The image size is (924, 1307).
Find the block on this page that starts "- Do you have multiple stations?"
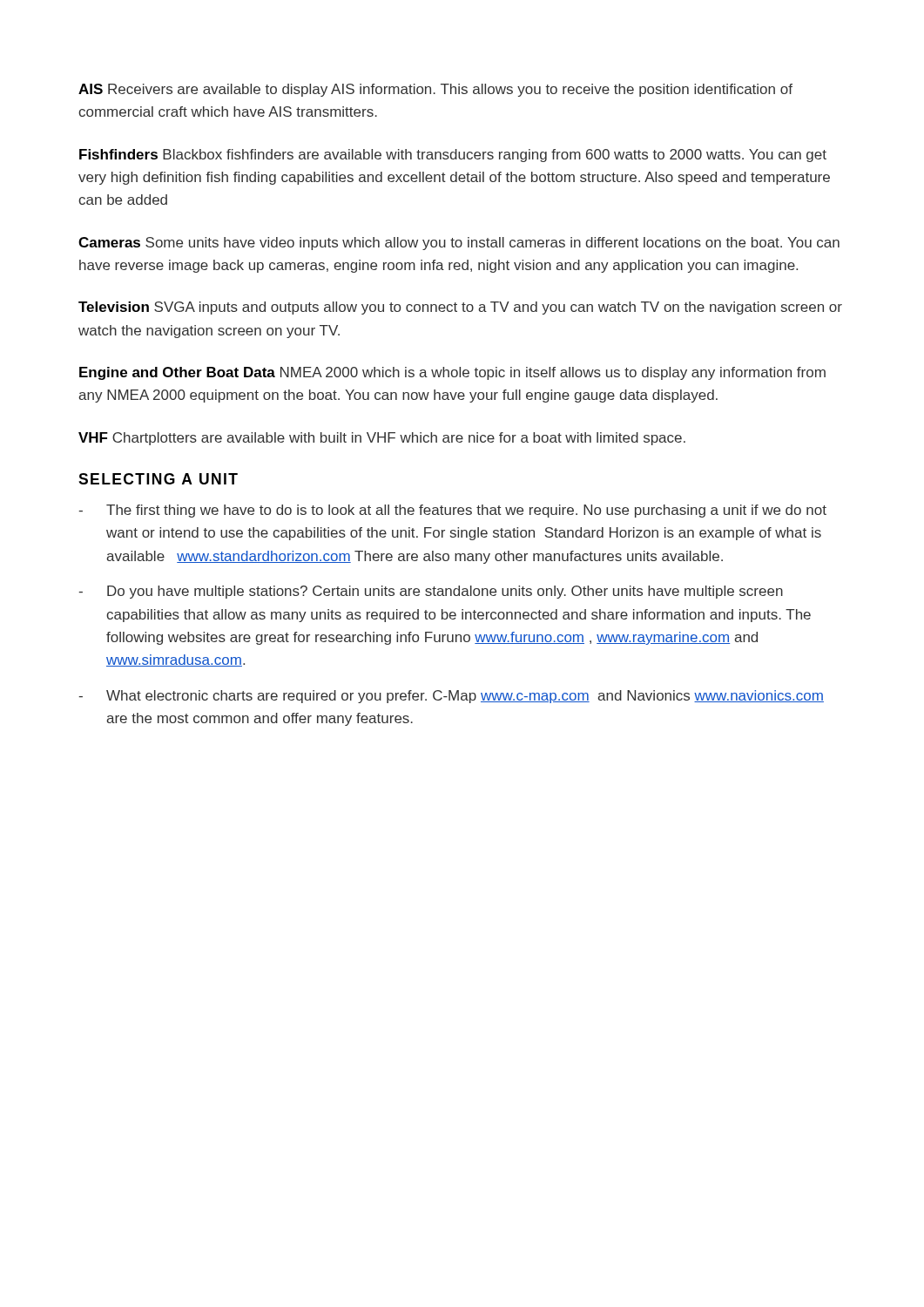click(462, 626)
